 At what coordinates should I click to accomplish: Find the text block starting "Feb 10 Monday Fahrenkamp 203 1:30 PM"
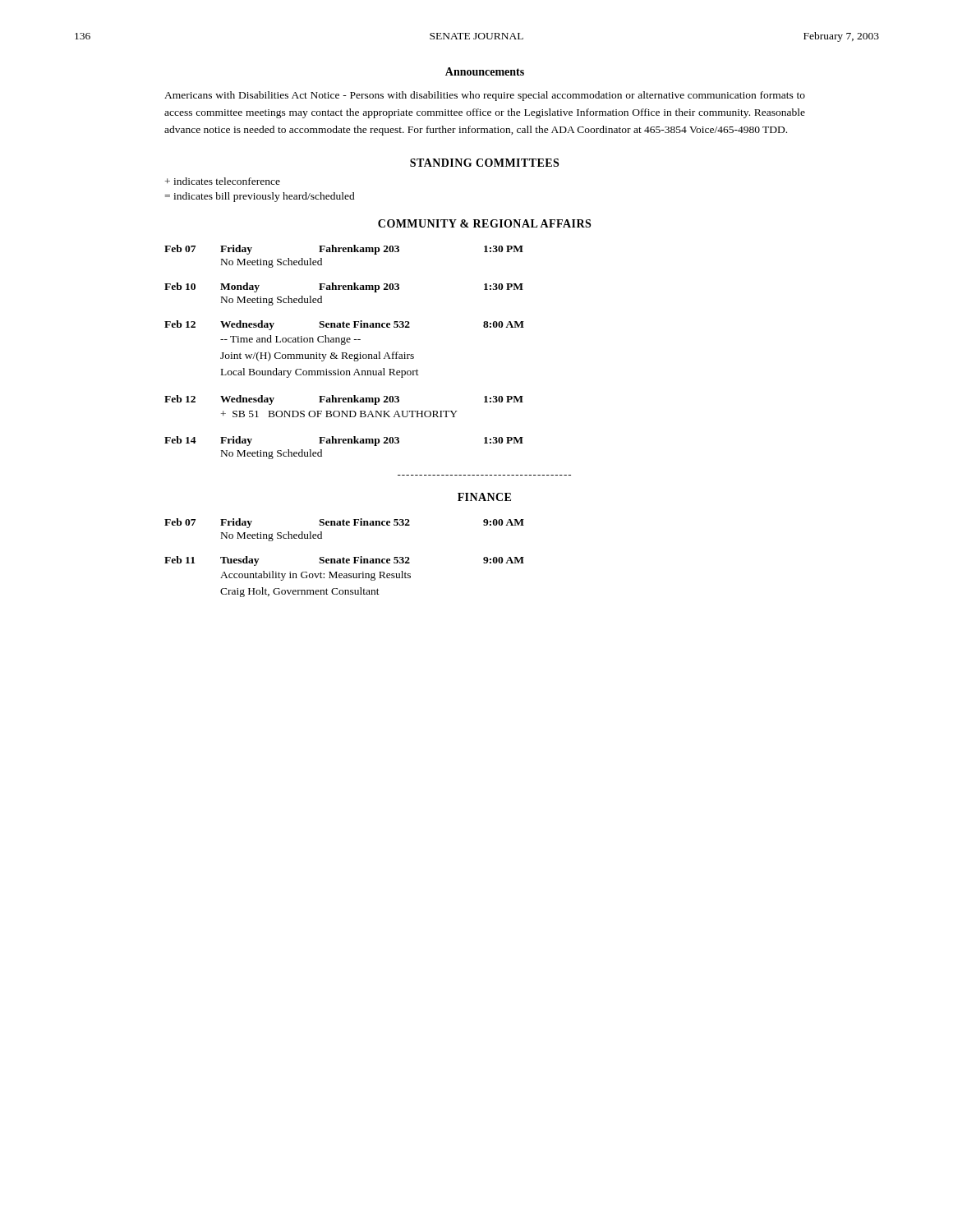point(485,293)
